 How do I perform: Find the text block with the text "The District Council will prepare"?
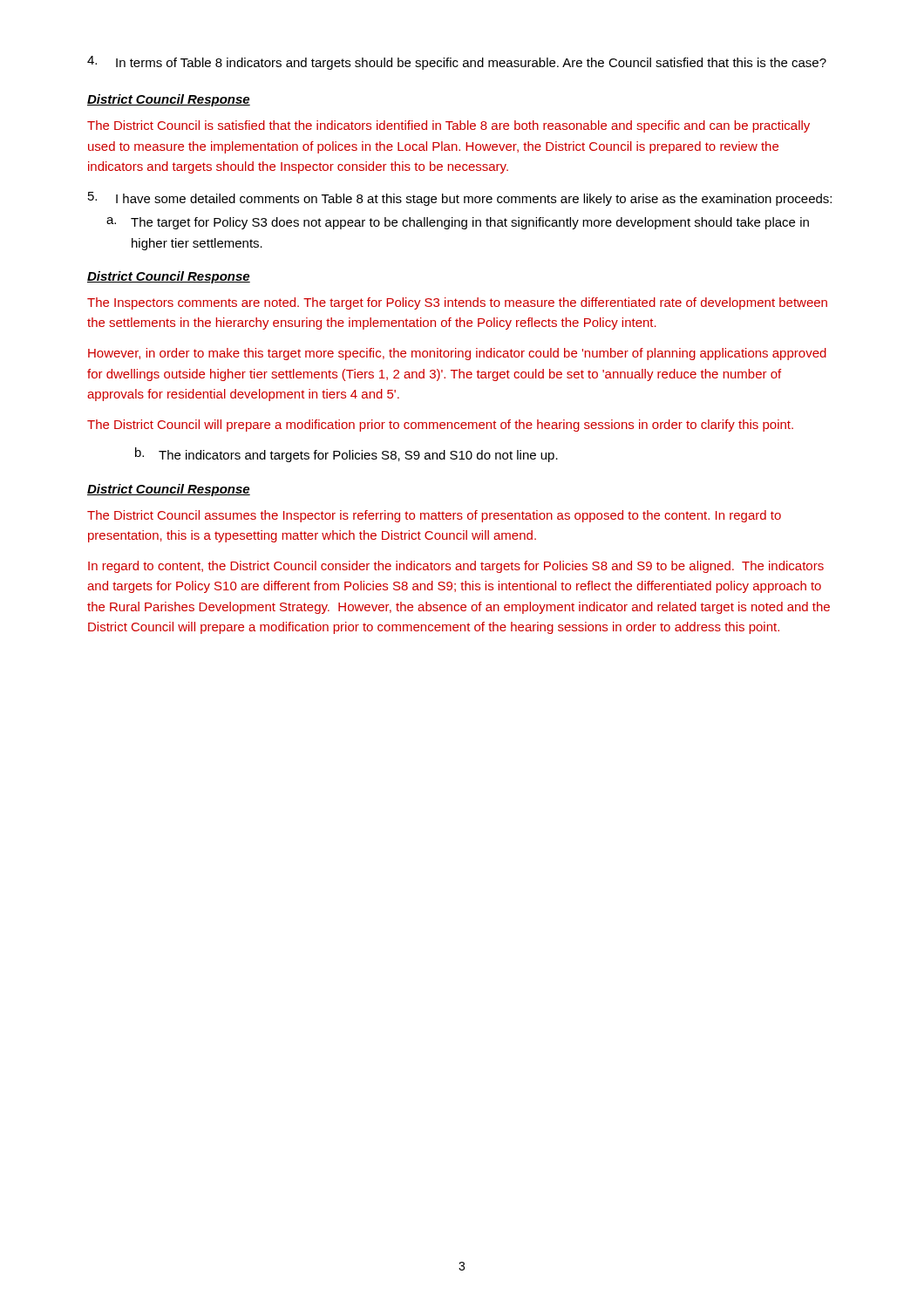[x=441, y=424]
